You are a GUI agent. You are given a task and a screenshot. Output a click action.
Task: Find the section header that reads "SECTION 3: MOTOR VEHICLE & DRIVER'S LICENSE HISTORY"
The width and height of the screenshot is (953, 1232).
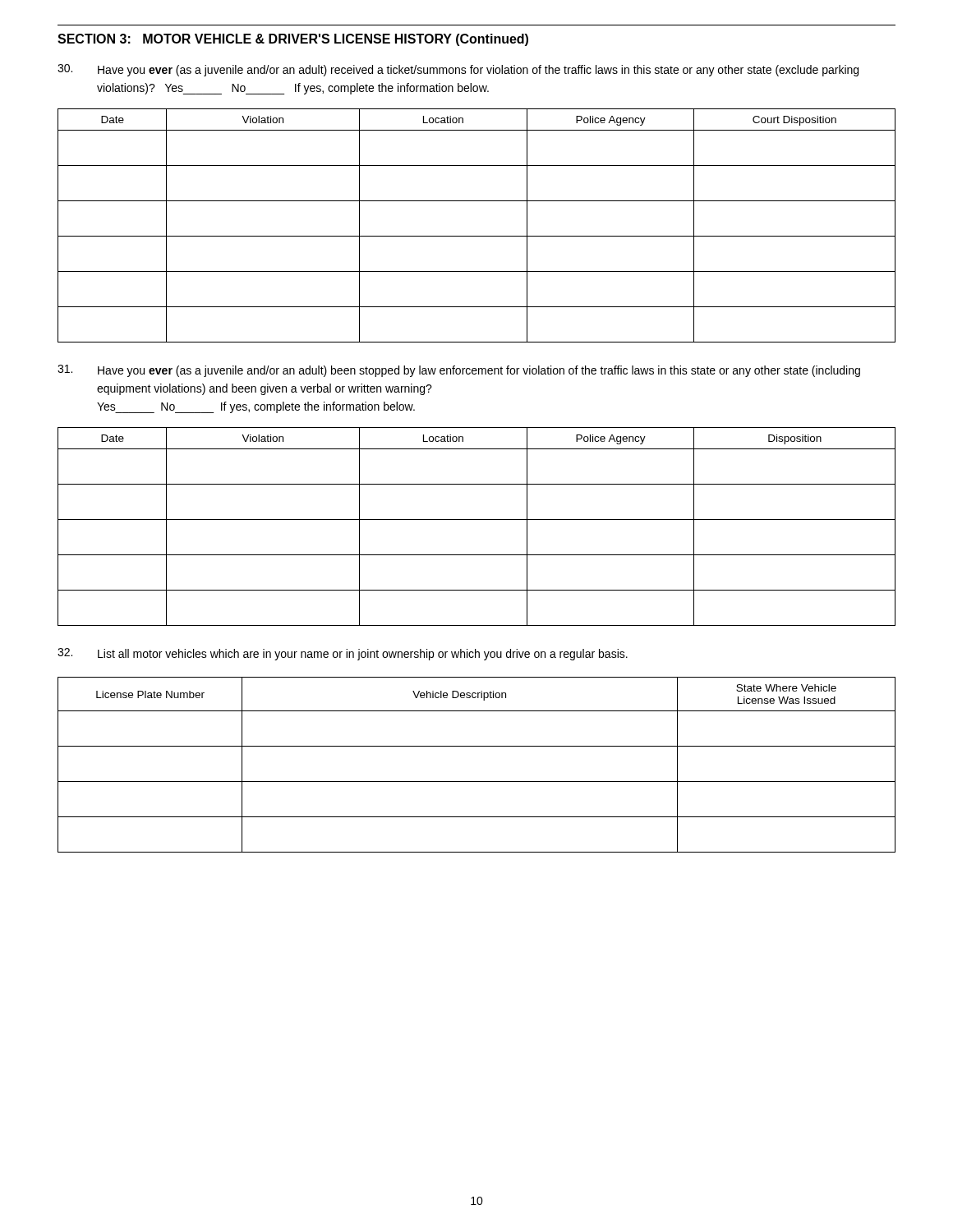pos(293,39)
